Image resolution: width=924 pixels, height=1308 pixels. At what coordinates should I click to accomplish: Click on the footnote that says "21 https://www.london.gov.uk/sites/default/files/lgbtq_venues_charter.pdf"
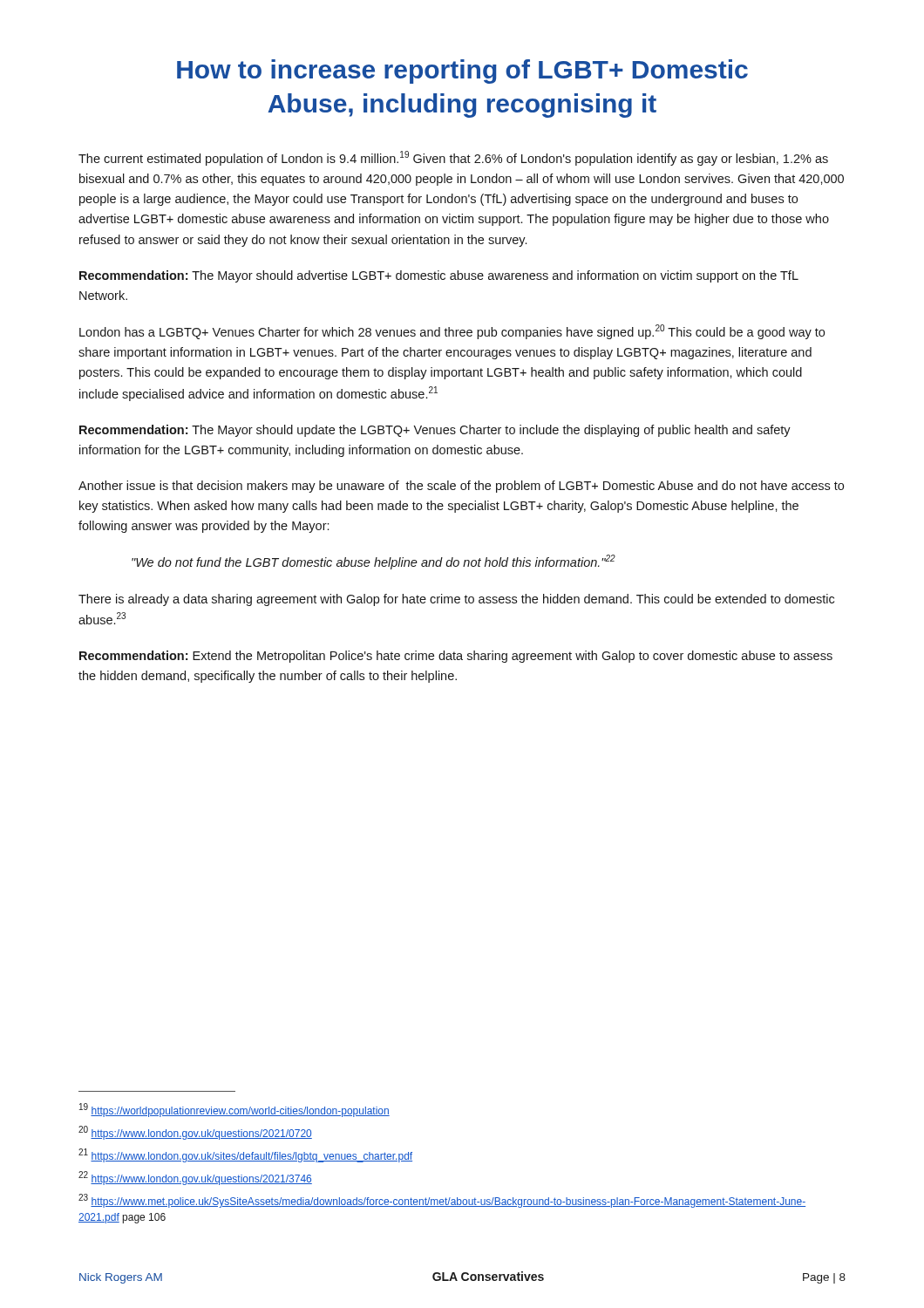point(245,1155)
